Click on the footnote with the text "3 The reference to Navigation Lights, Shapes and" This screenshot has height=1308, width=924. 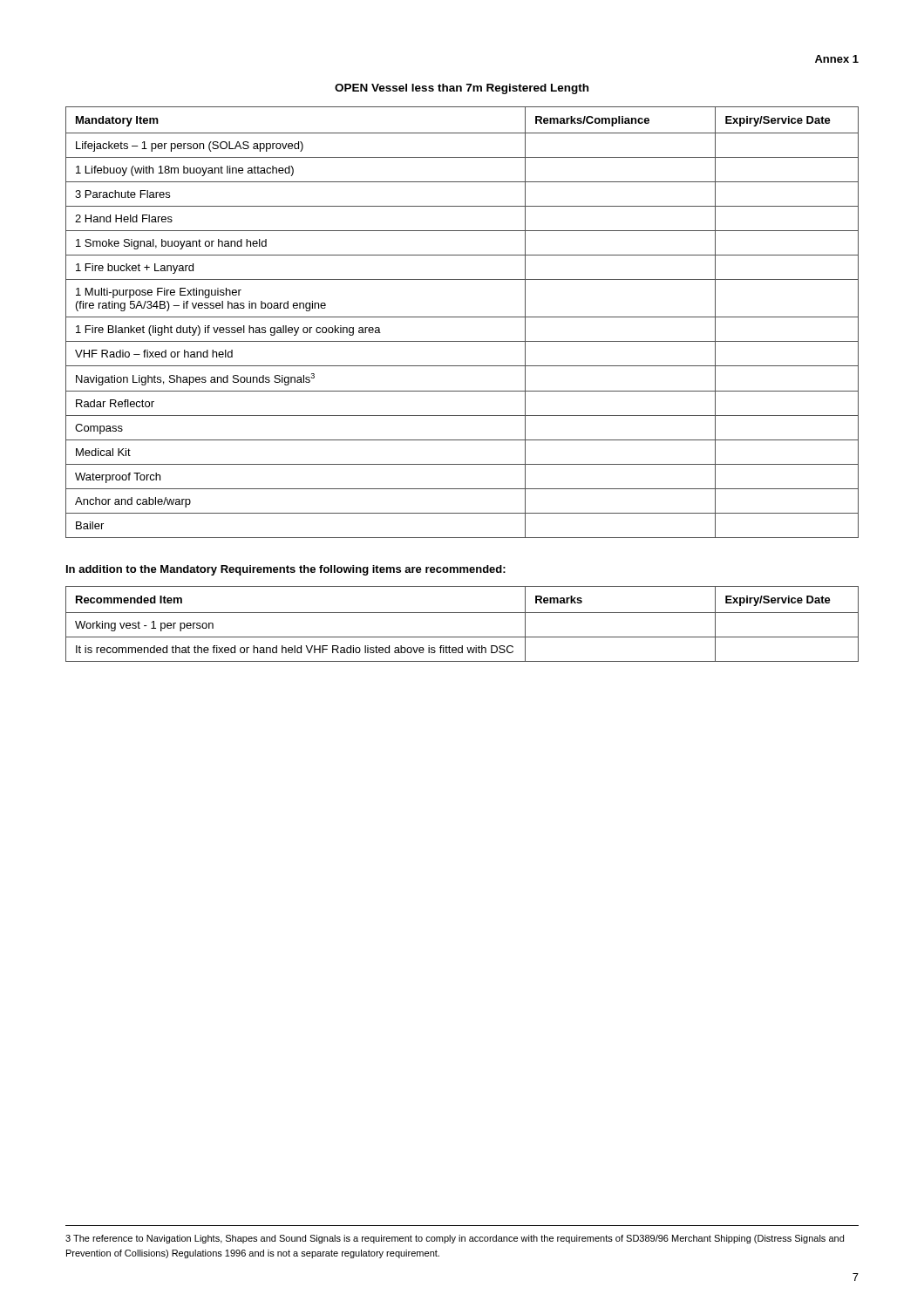point(455,1245)
